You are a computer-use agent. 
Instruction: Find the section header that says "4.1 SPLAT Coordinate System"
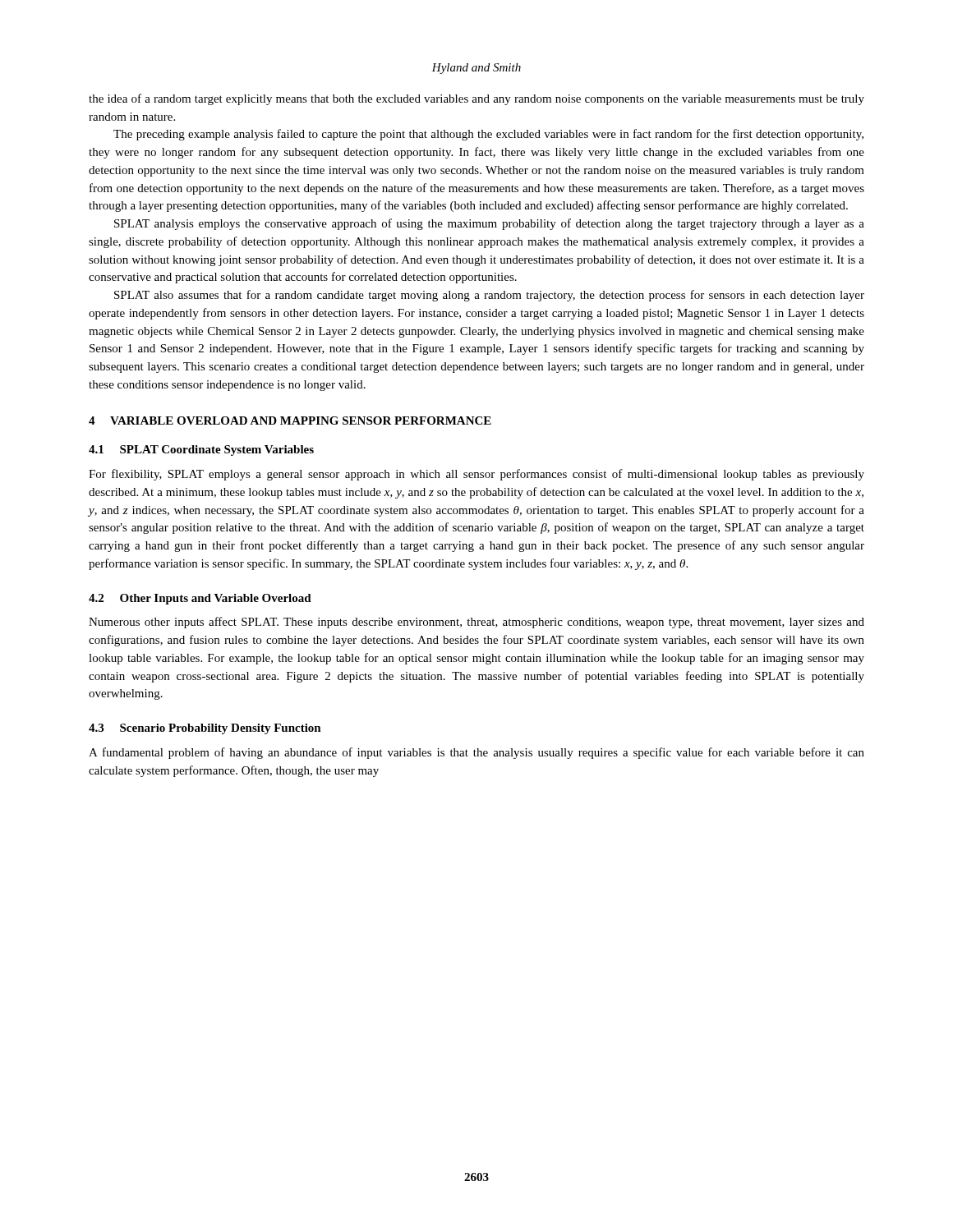(201, 449)
